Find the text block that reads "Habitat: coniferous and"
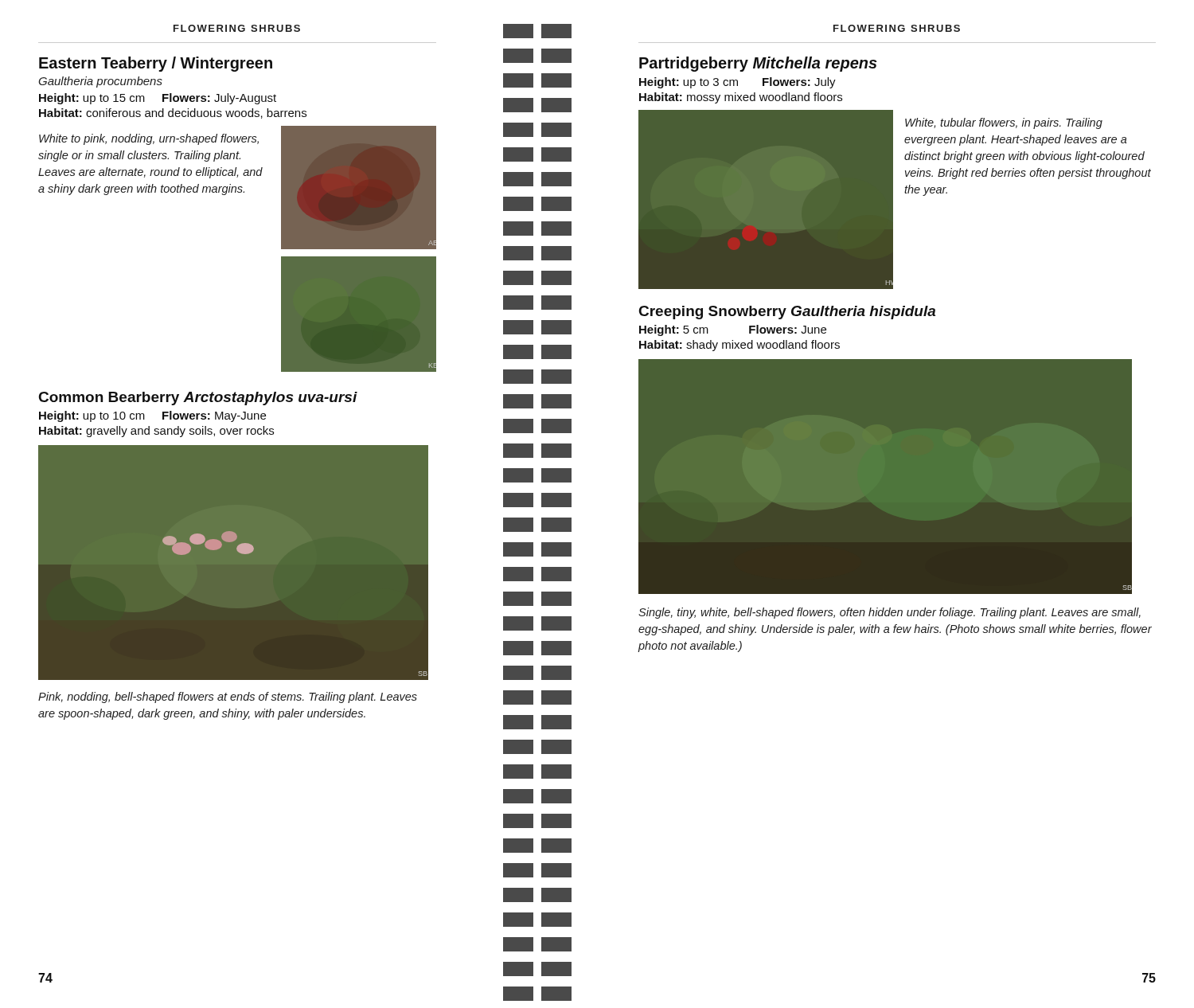This screenshot has width=1194, height=1008. click(x=173, y=113)
